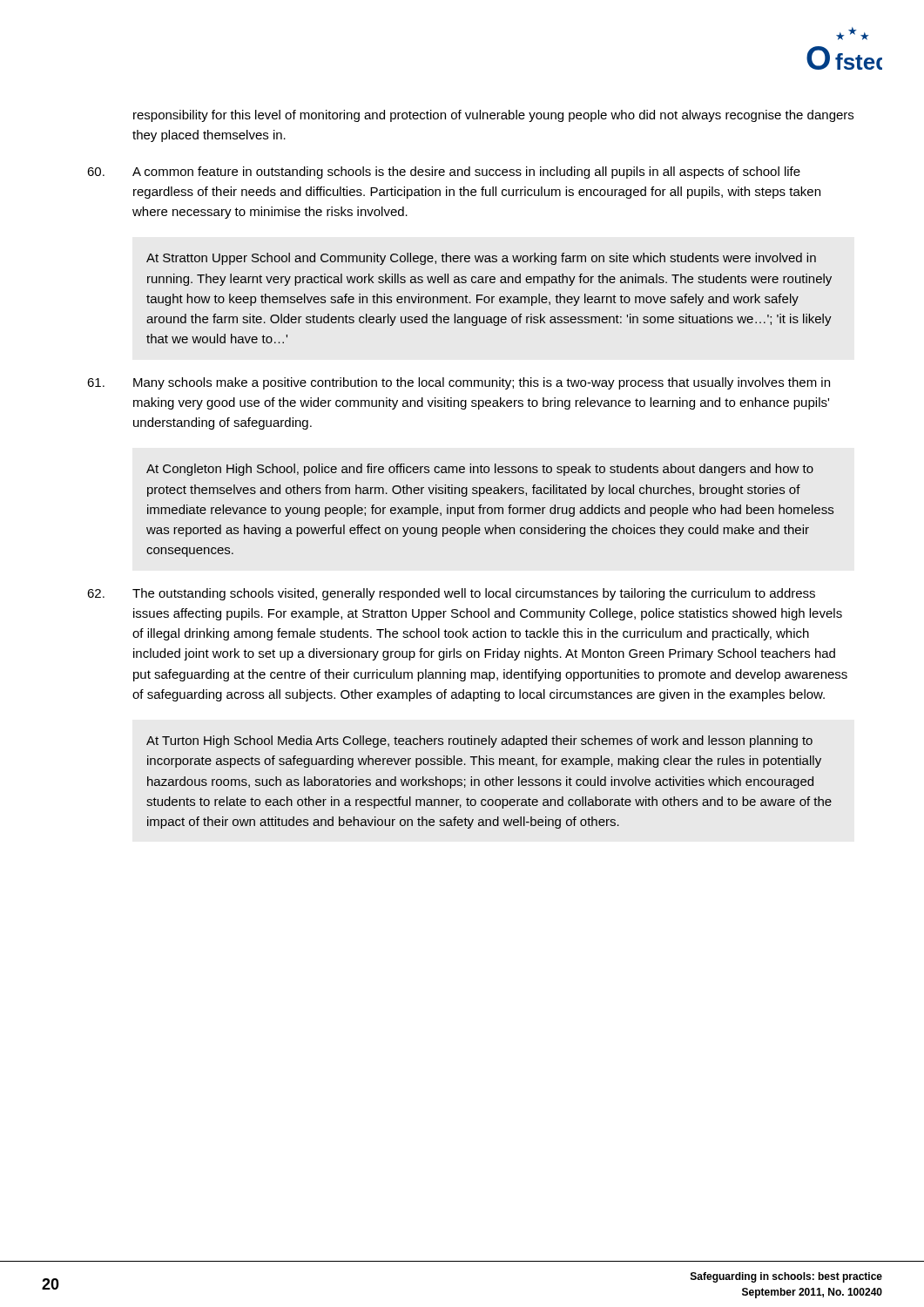Point to the element starting "responsibility for this level of monitoring and"

493,125
